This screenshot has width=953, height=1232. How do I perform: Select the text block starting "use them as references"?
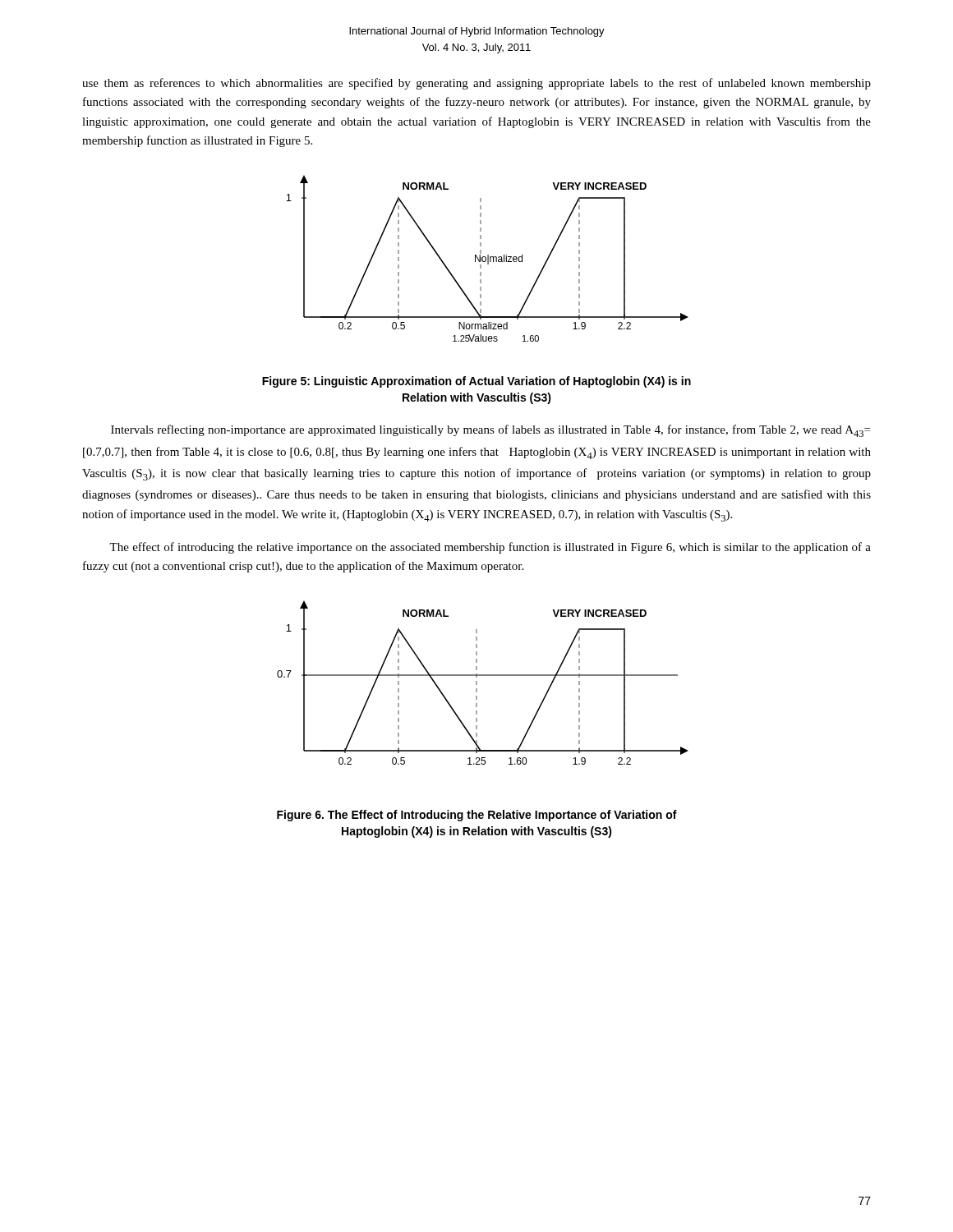click(x=476, y=112)
